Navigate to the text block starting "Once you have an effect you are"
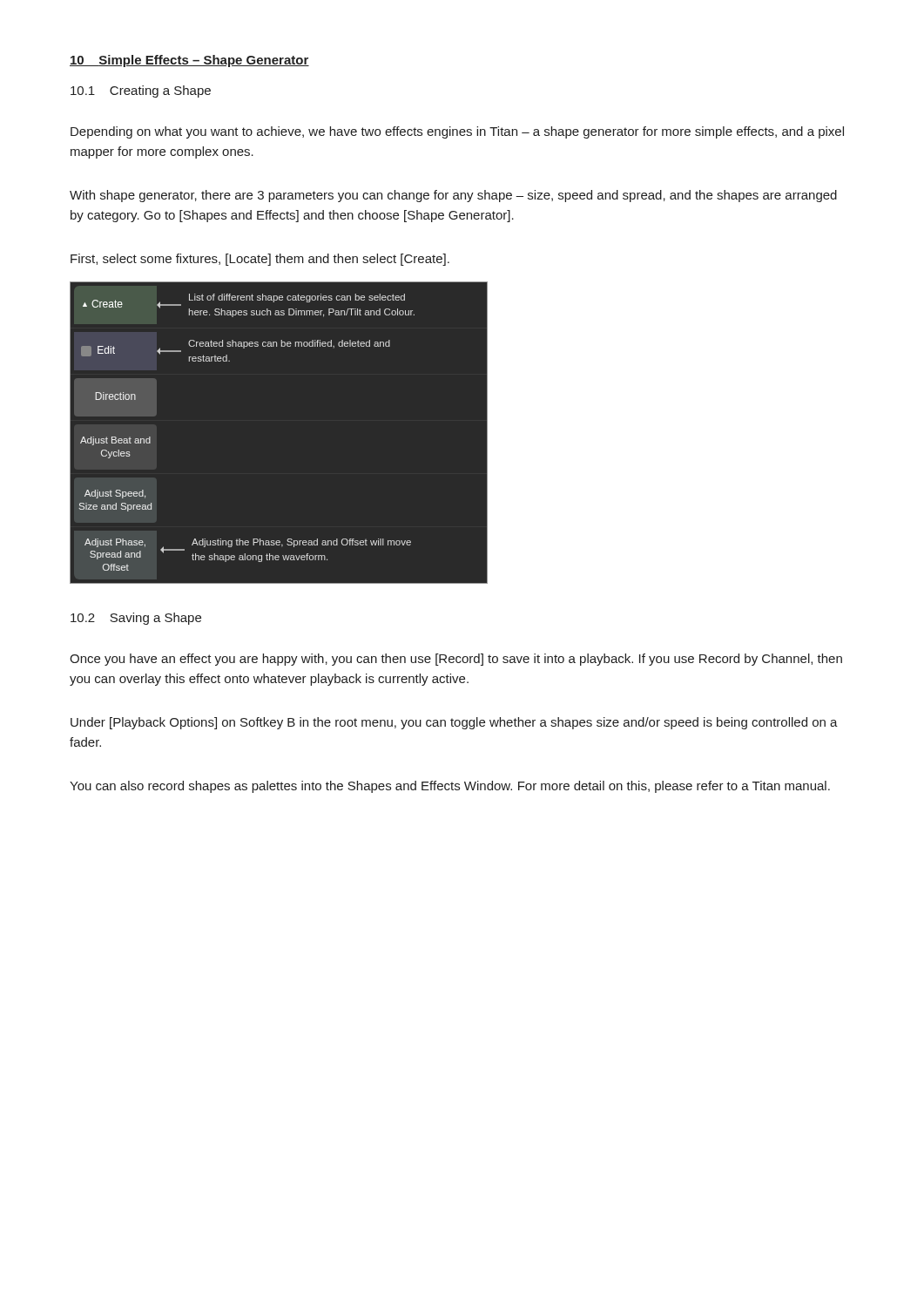Screen dimensions: 1307x924 456,668
